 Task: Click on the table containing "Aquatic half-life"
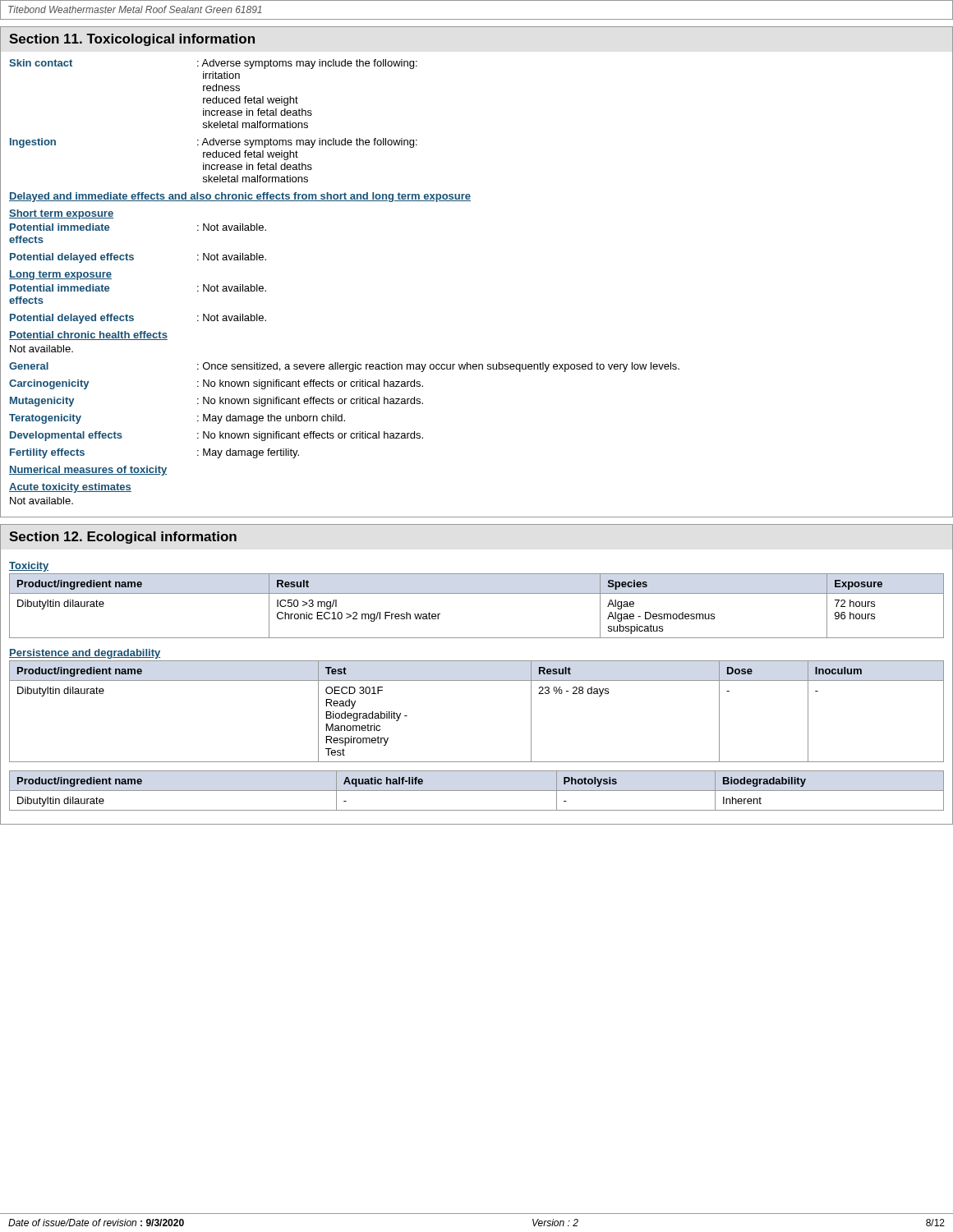pyautogui.click(x=476, y=791)
